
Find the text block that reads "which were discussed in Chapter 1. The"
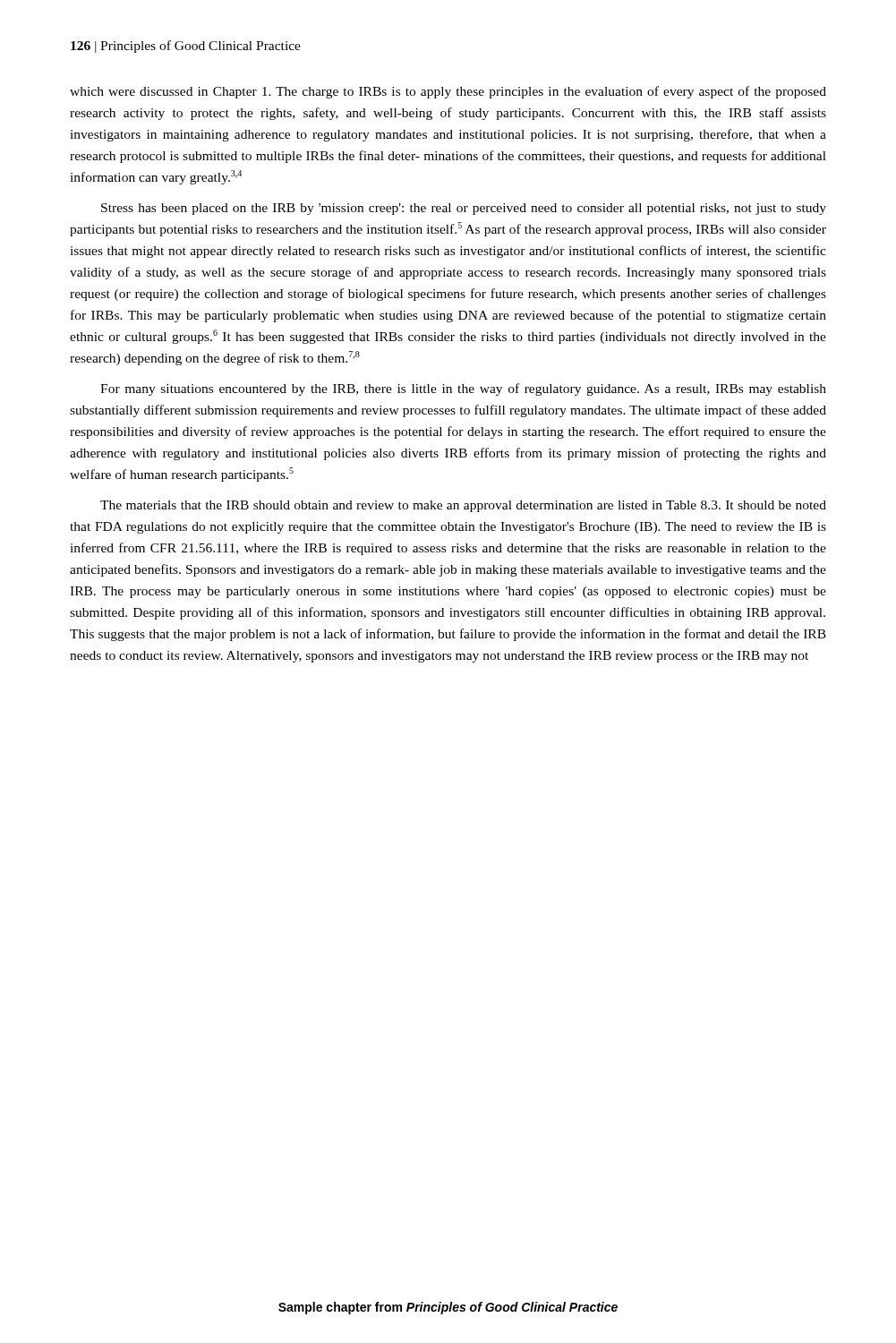point(448,374)
